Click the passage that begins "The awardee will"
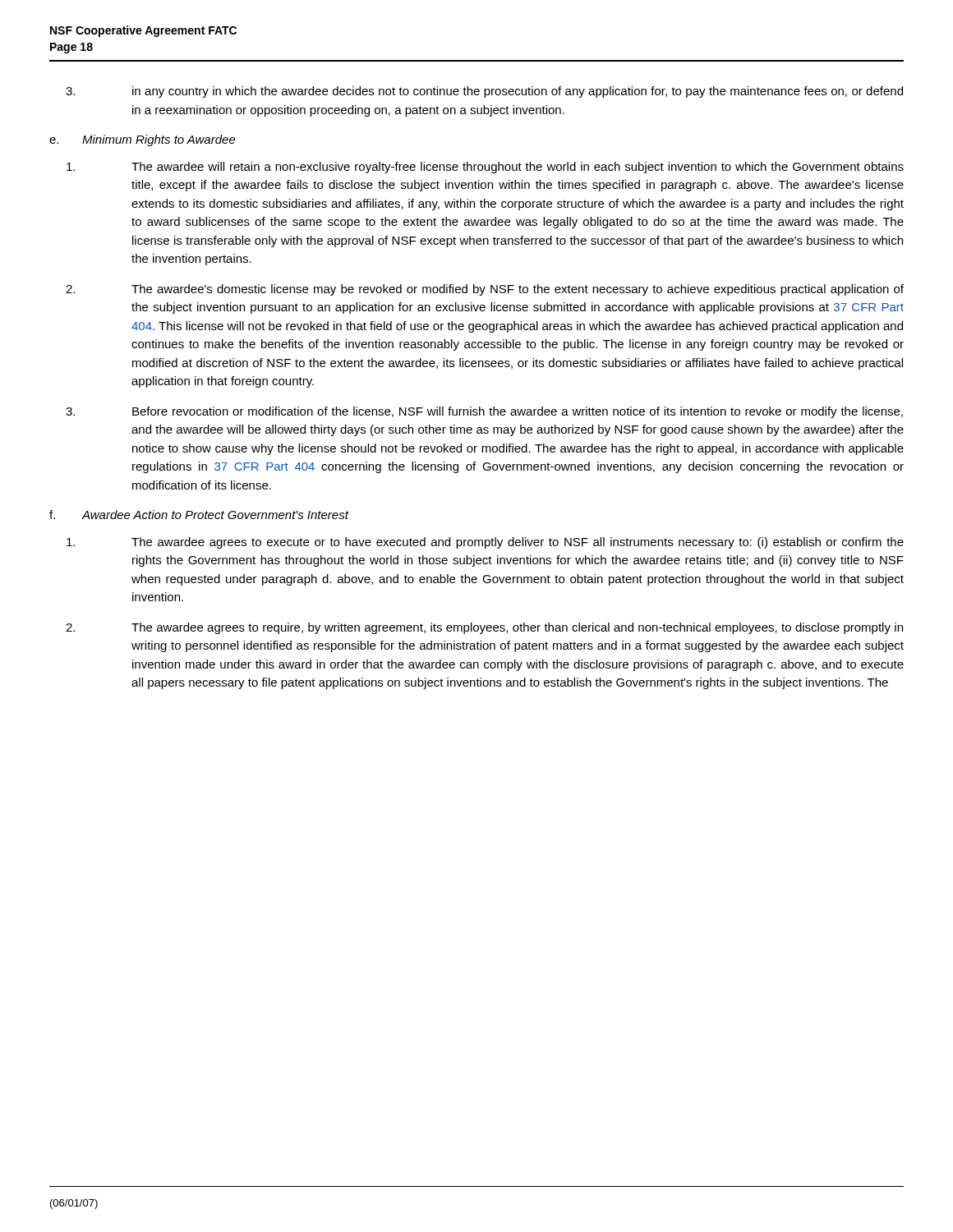 click(x=476, y=213)
